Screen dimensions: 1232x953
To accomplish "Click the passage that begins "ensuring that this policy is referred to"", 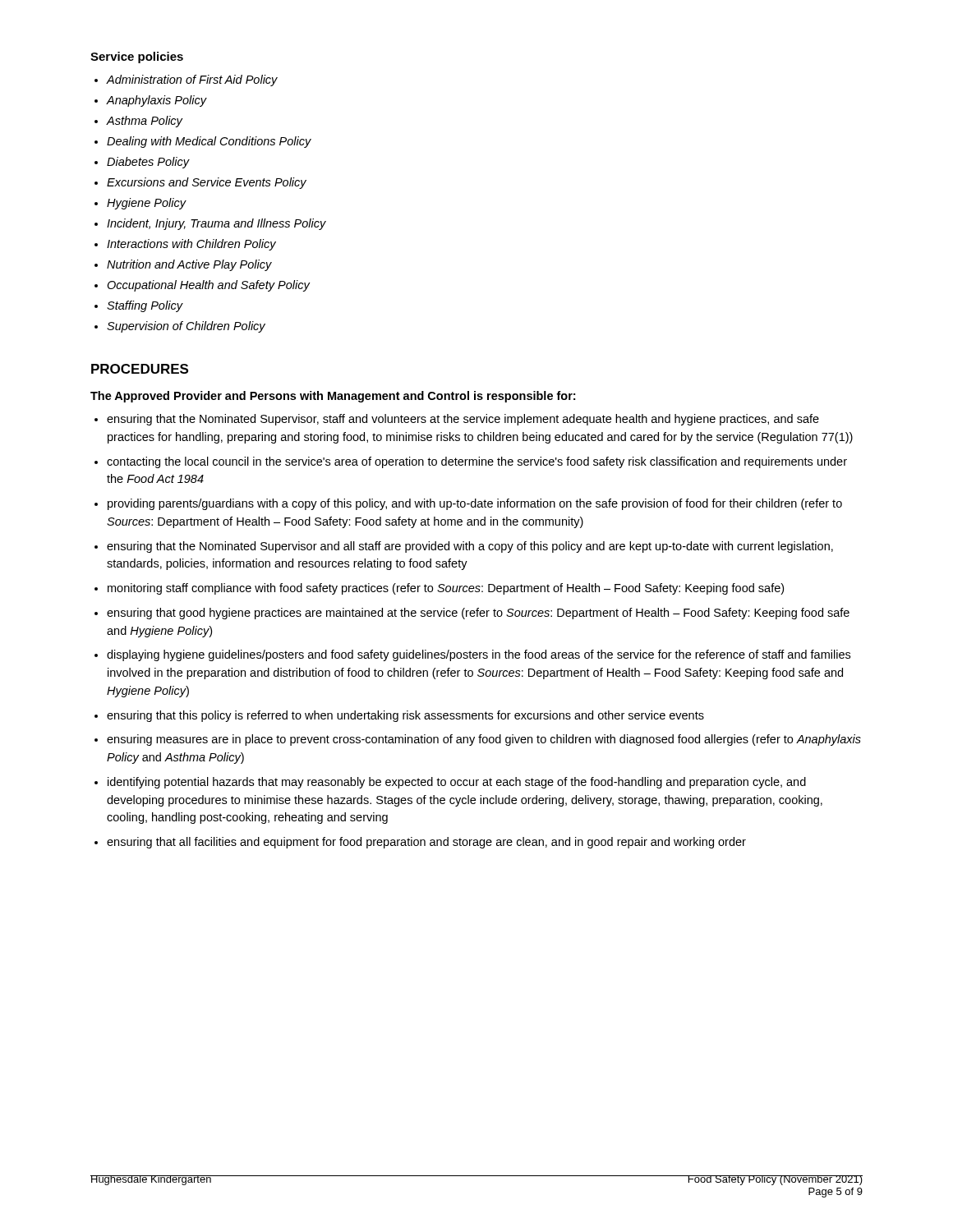I will point(405,715).
